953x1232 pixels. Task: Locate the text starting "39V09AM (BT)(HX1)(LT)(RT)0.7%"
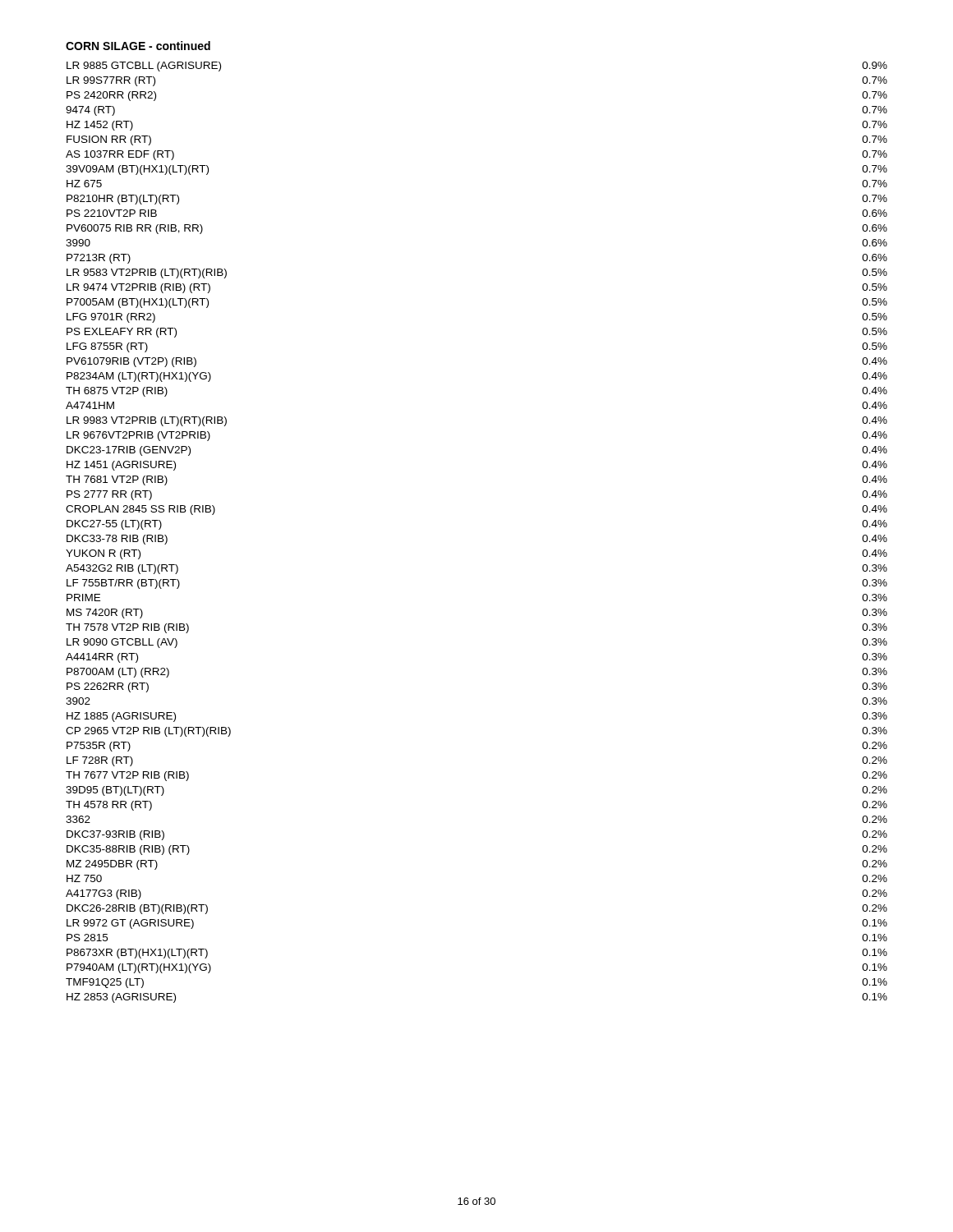(x=141, y=170)
